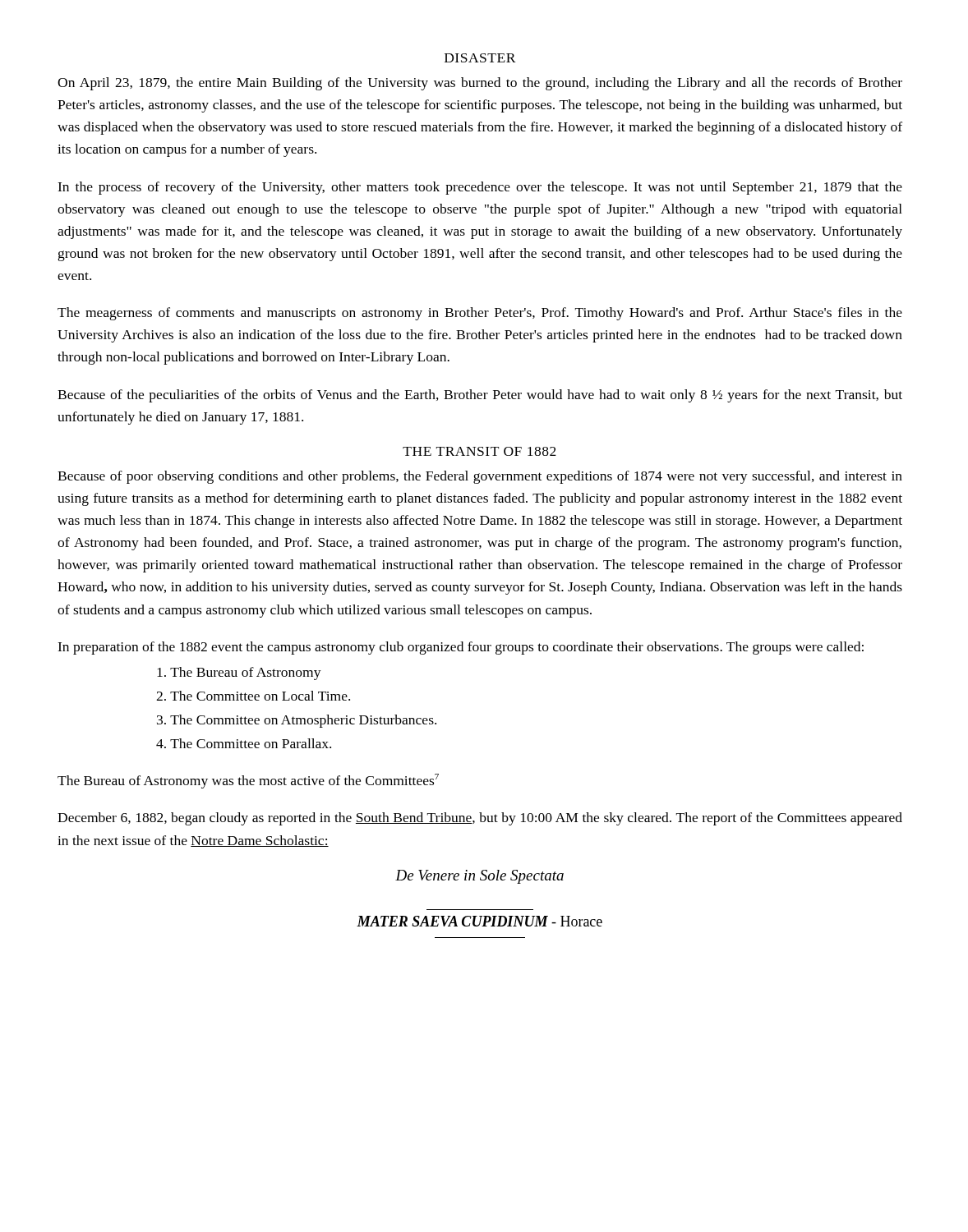Screen dimensions: 1232x968
Task: Point to "De Venere in Sole Spectata"
Action: [480, 875]
